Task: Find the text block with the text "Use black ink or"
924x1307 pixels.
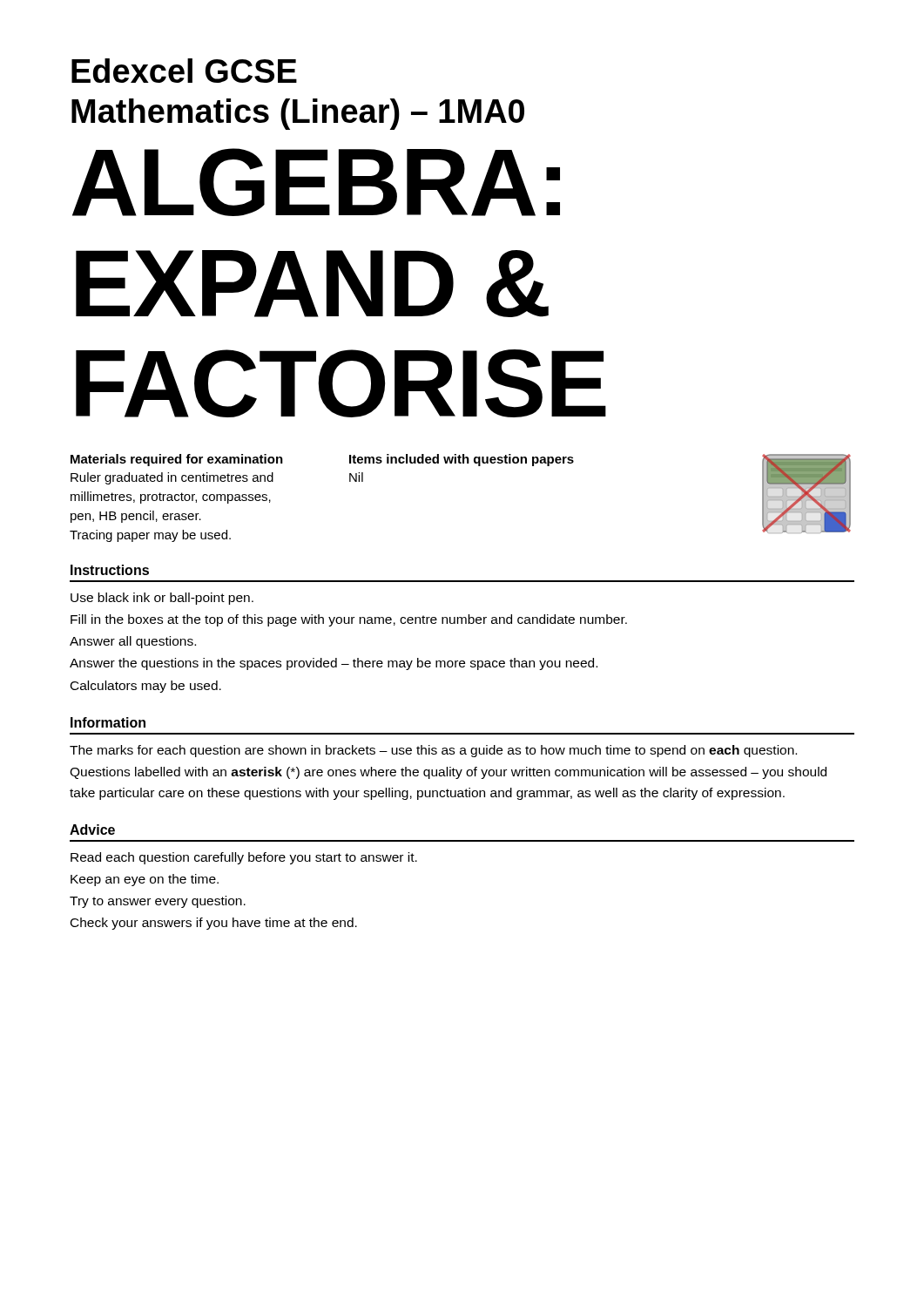Action: pyautogui.click(x=162, y=599)
